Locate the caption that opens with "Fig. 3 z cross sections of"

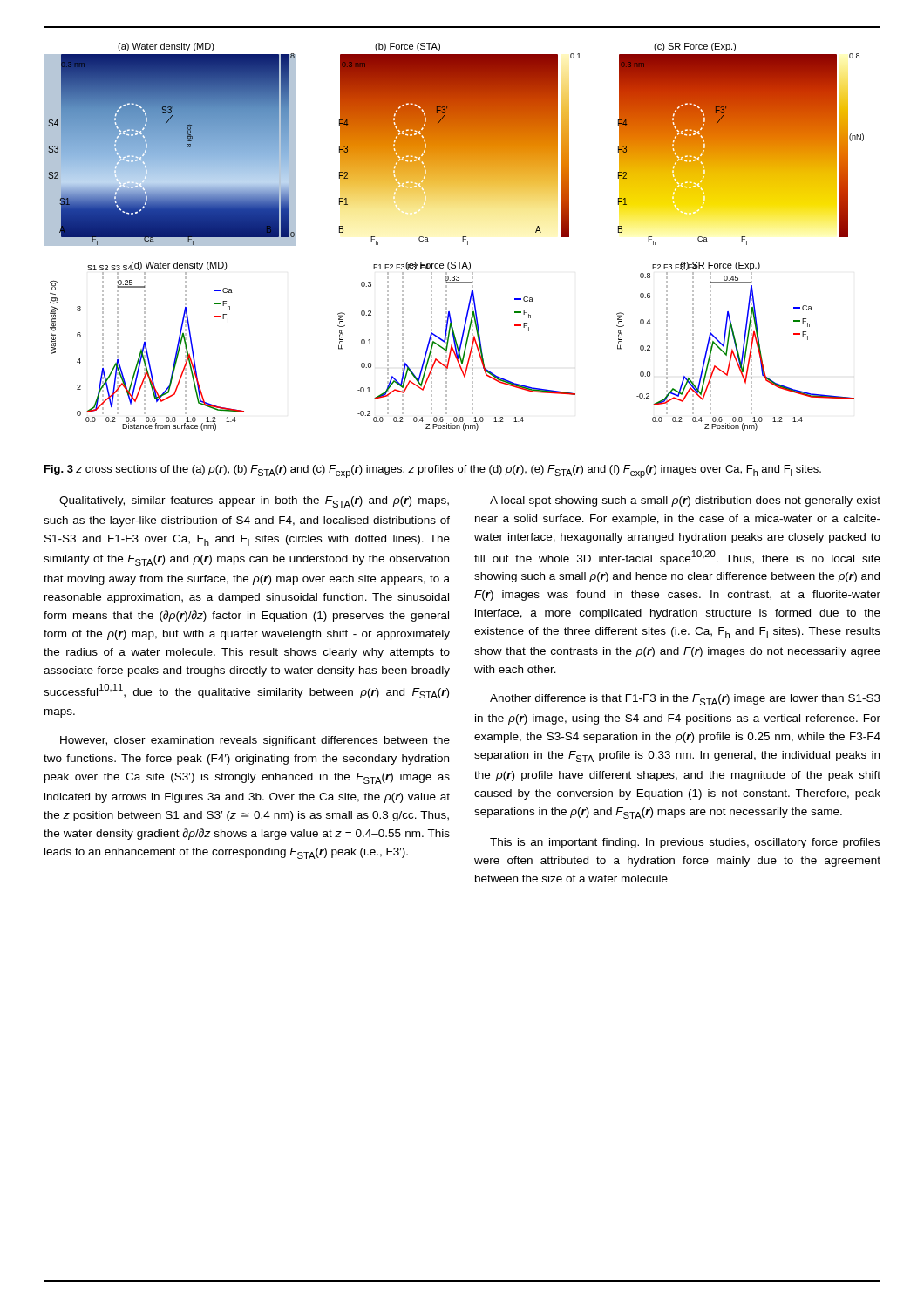point(433,470)
